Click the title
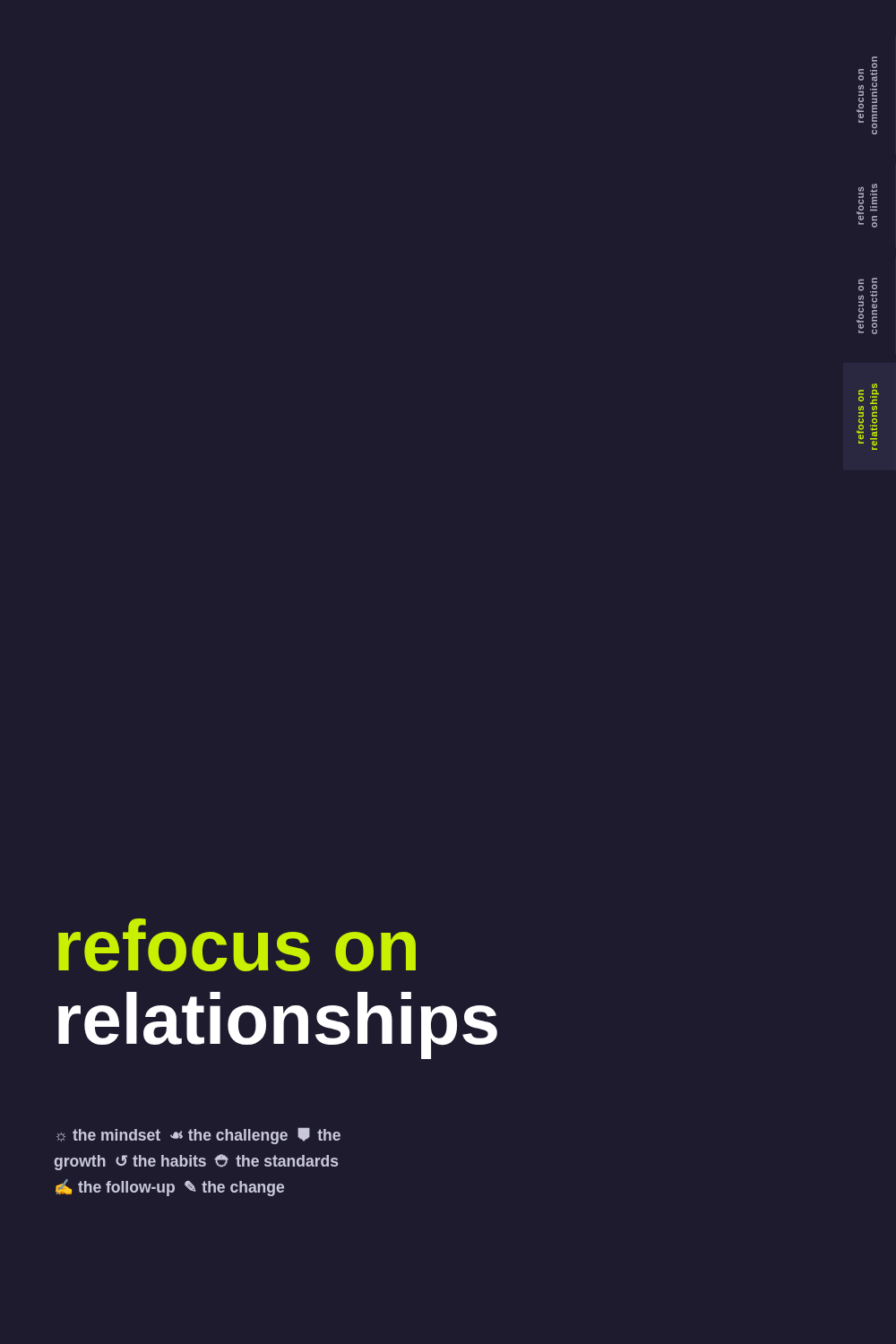Image resolution: width=896 pixels, height=1344 pixels. (x=435, y=984)
